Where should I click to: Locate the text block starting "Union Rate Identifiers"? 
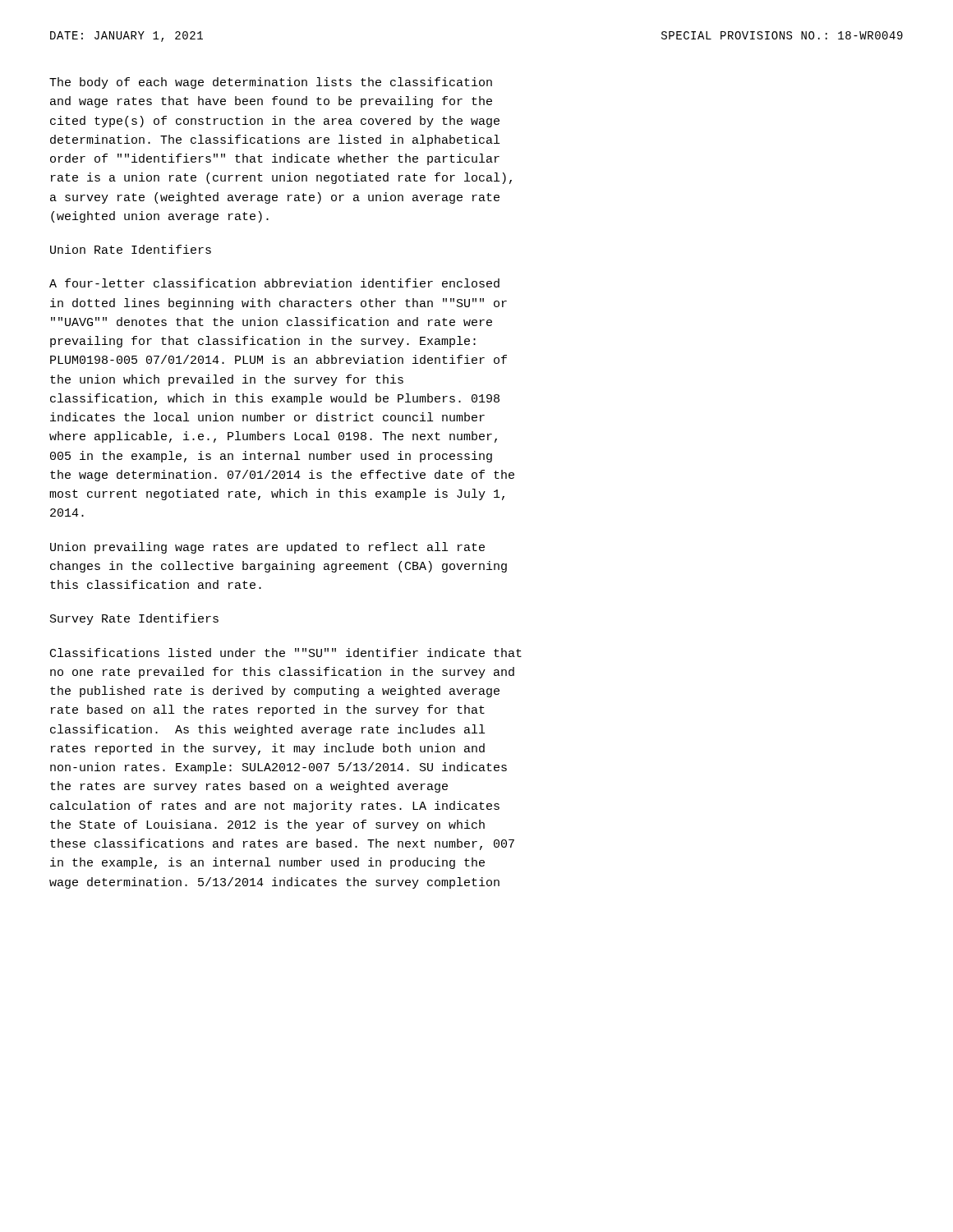[x=131, y=251]
